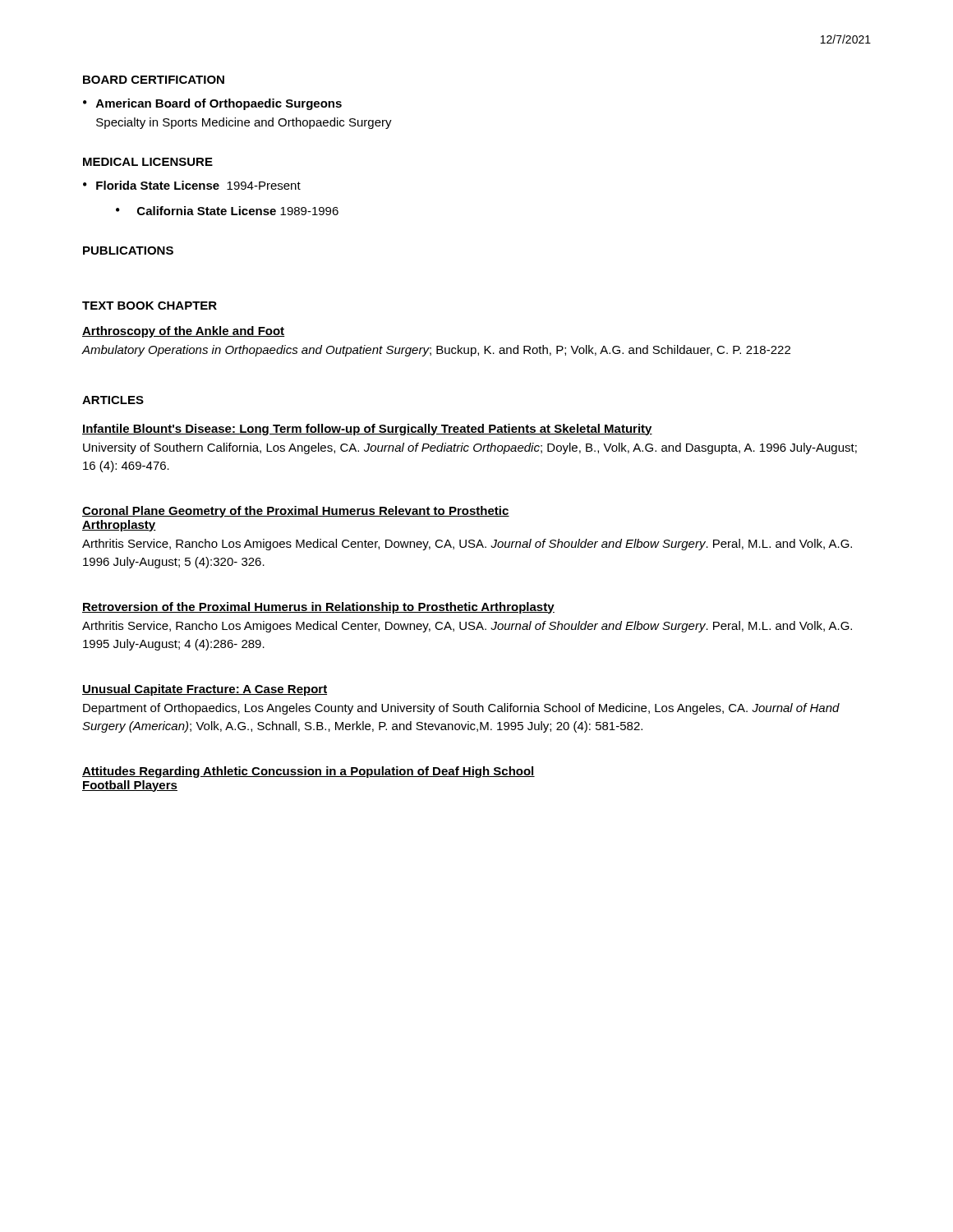Screen dimensions: 1232x953
Task: Point to "TEXT BOOK CHAPTER"
Action: click(x=150, y=305)
